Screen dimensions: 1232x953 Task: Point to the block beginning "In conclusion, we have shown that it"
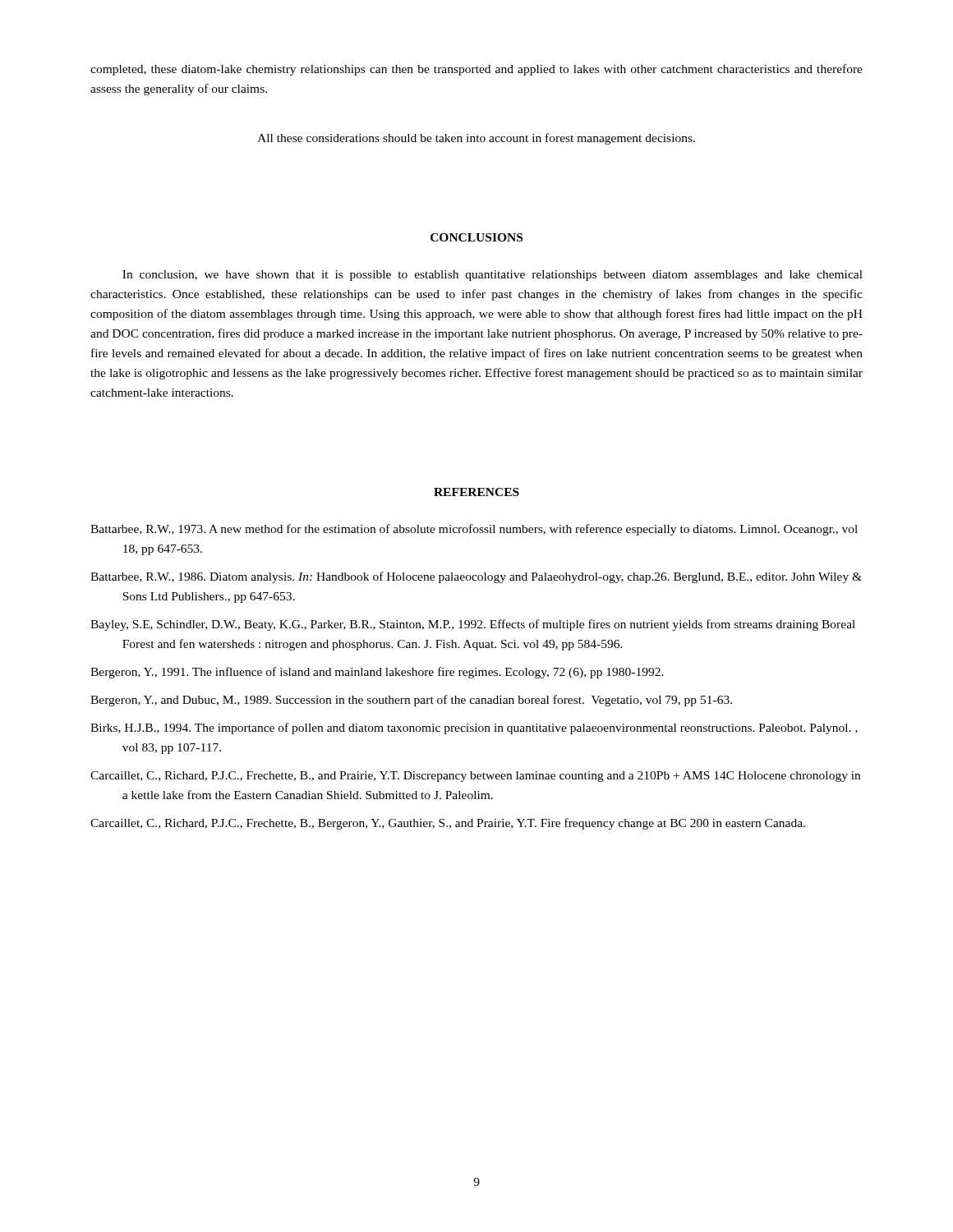pyautogui.click(x=476, y=333)
